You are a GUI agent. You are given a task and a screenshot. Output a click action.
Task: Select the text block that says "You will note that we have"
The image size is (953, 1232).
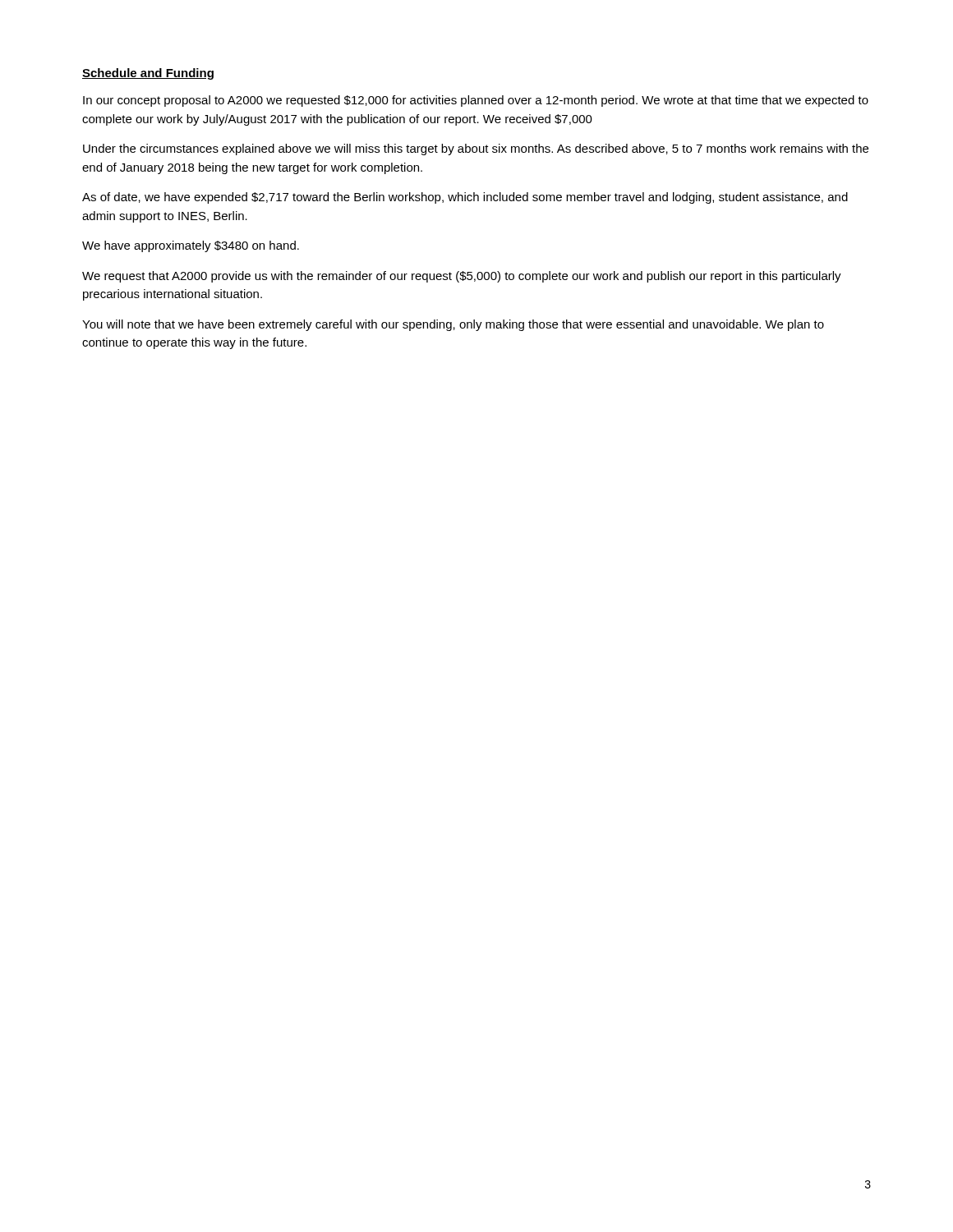[x=453, y=333]
